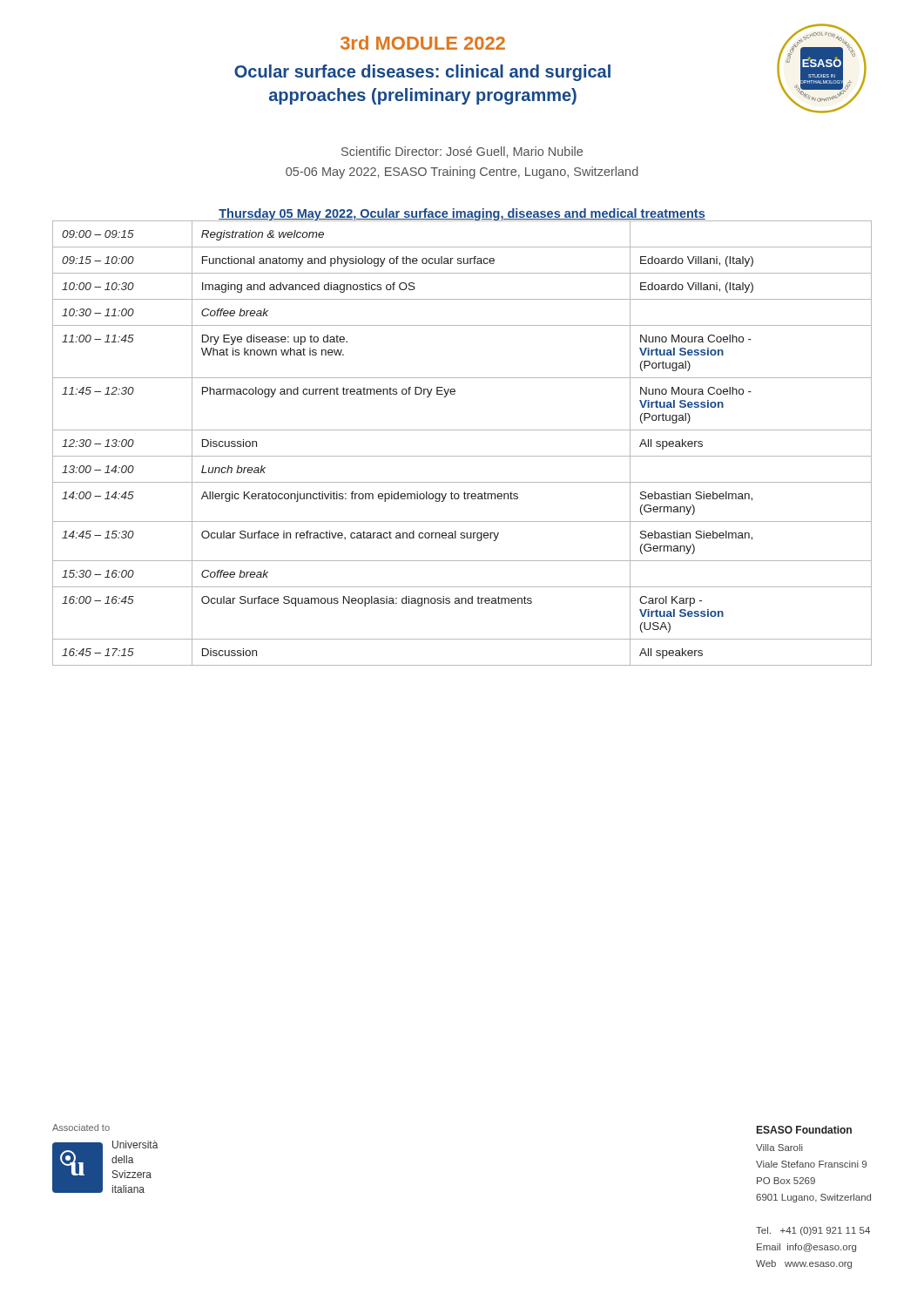Where is the passage that starts "ESASO Foundation Villa Saroli Viale"?

814,1196
